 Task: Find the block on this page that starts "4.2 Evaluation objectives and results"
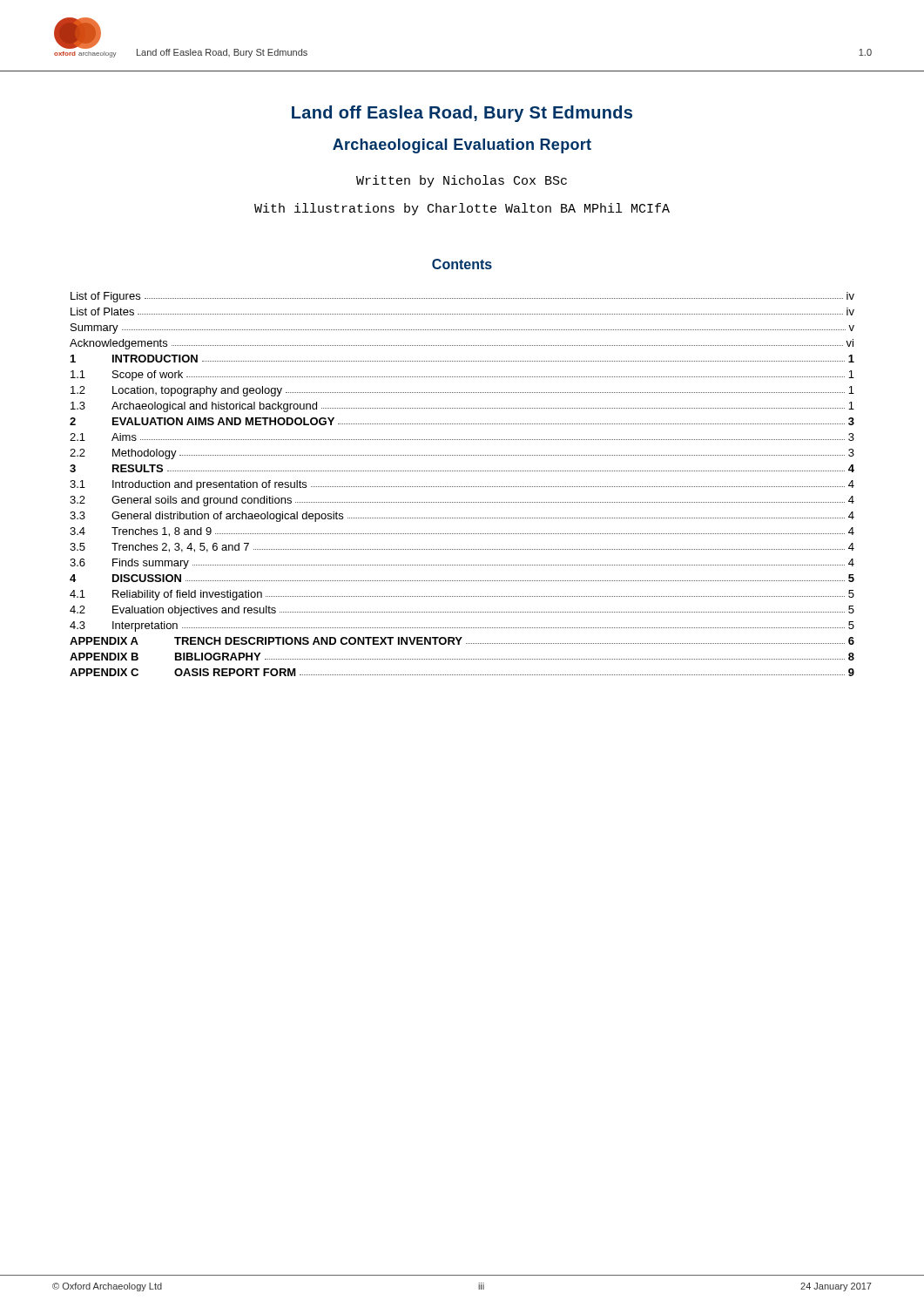click(462, 609)
